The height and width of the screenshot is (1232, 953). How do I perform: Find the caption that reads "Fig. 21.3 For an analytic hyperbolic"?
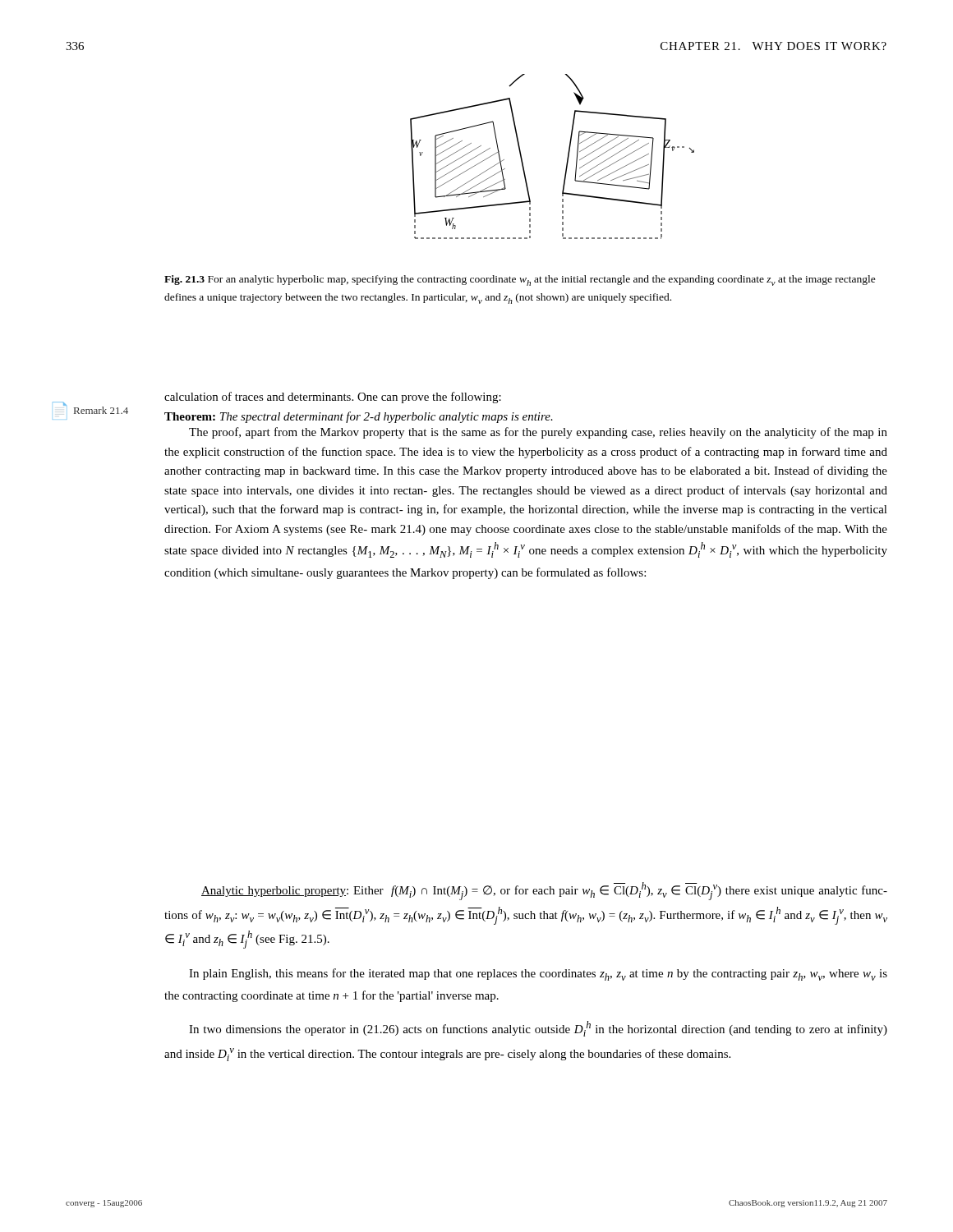[x=520, y=289]
